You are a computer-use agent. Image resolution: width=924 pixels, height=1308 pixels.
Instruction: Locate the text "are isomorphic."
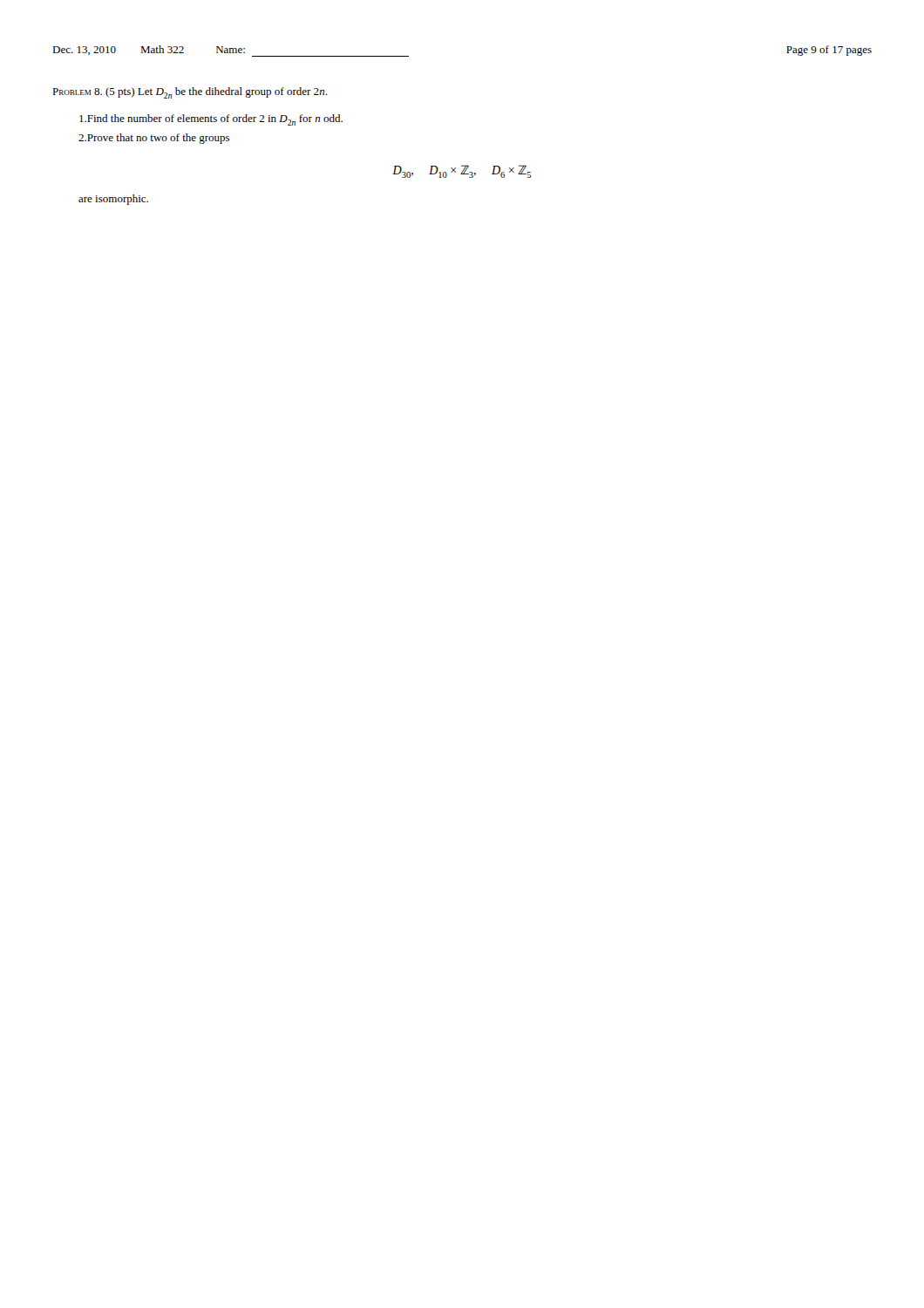click(x=114, y=198)
